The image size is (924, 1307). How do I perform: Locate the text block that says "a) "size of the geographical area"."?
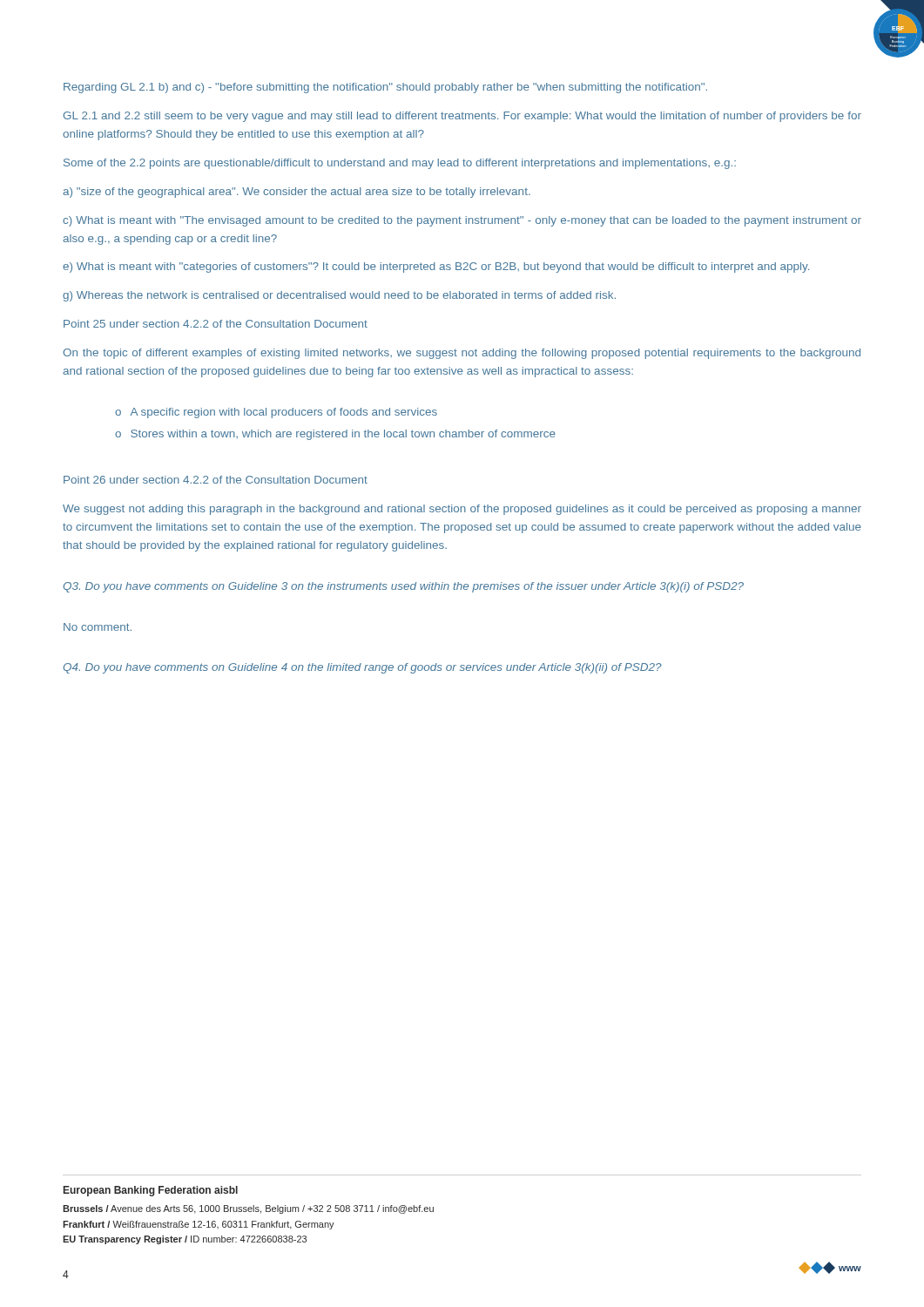click(x=297, y=191)
